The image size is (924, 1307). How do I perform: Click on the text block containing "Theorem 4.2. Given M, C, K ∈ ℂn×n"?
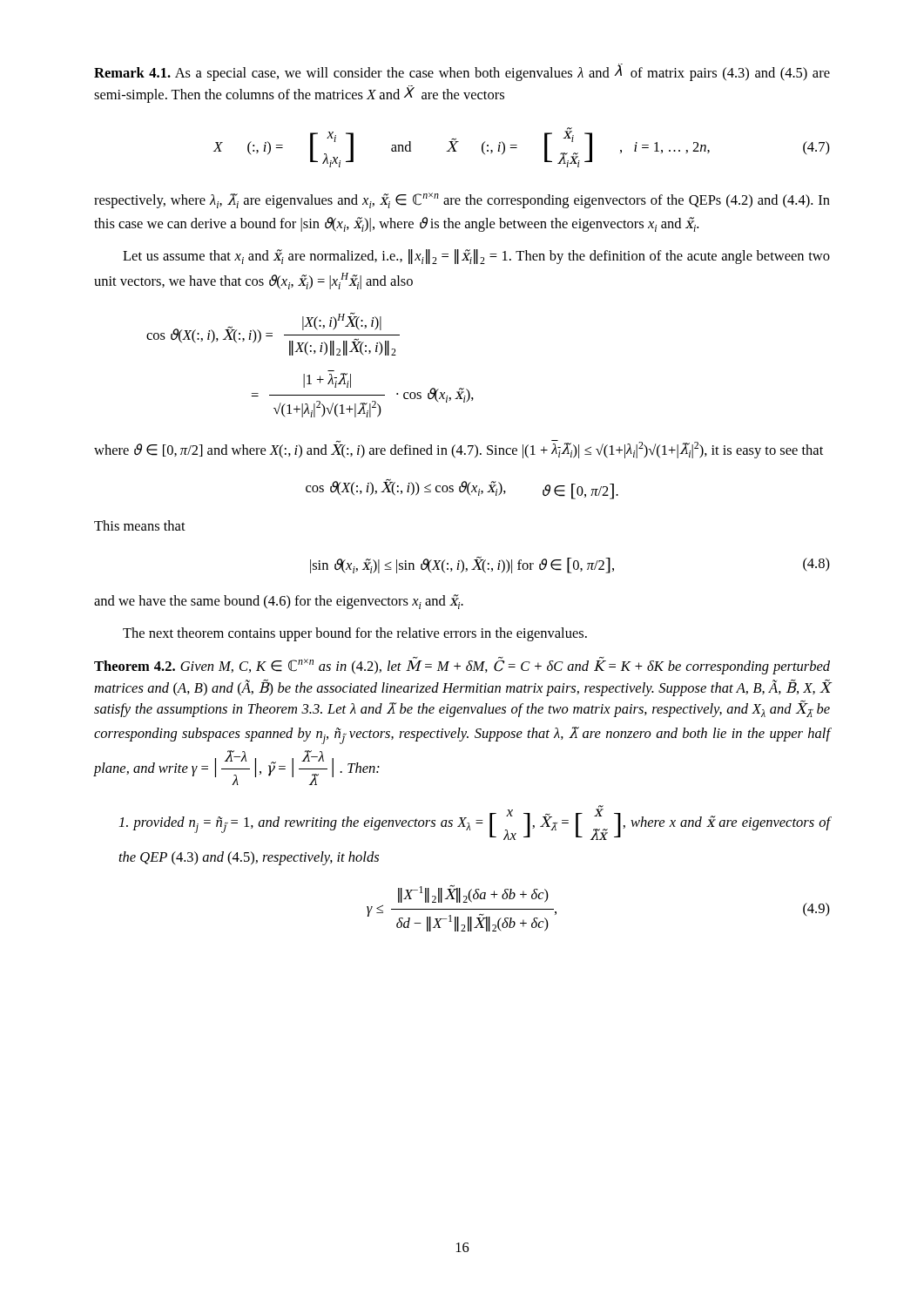click(x=462, y=723)
